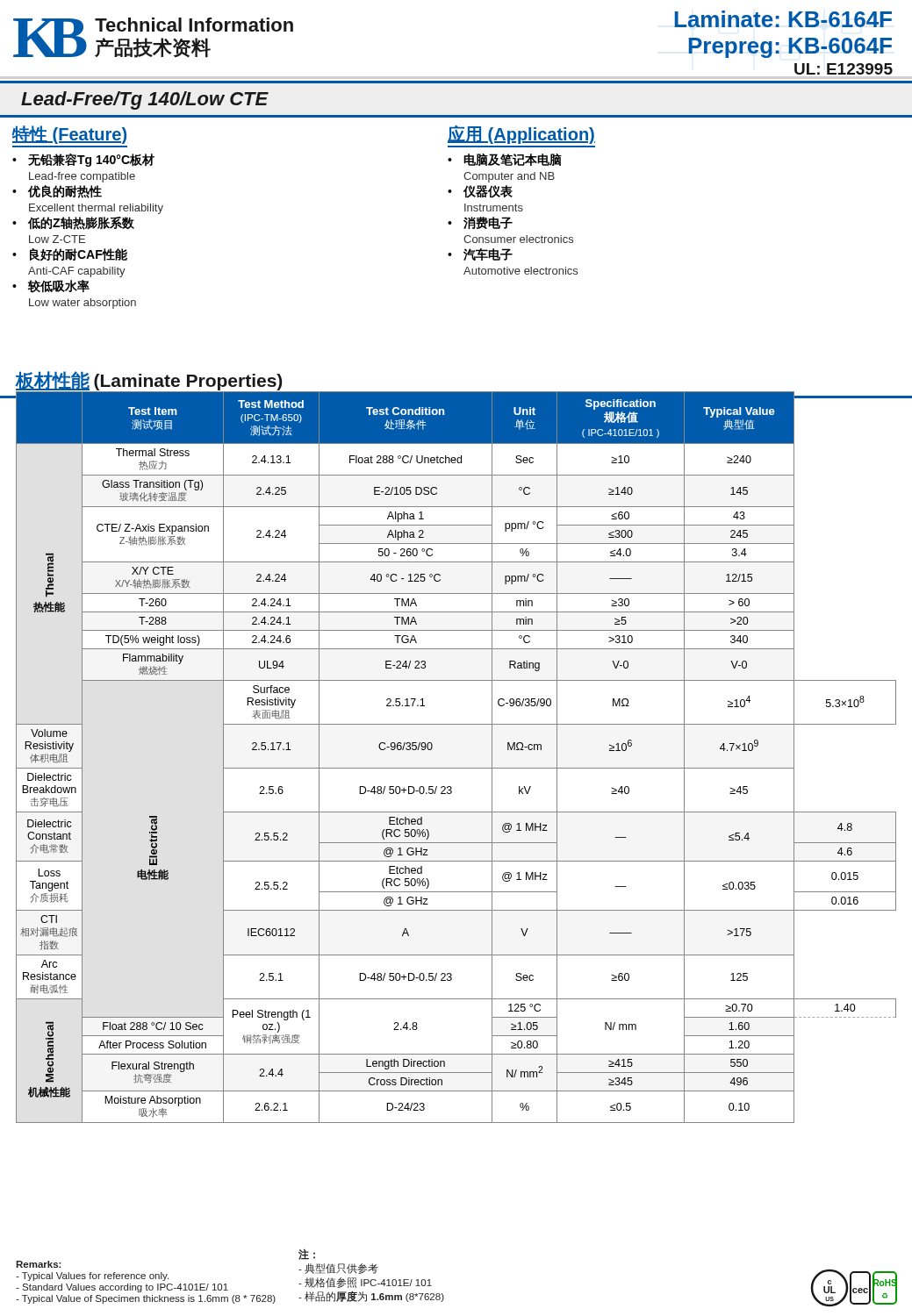The image size is (912, 1316).
Task: Click on the list item containing "• 无铅兼容Tg 140°C板材 Lead-free compatible"
Action: click(83, 168)
